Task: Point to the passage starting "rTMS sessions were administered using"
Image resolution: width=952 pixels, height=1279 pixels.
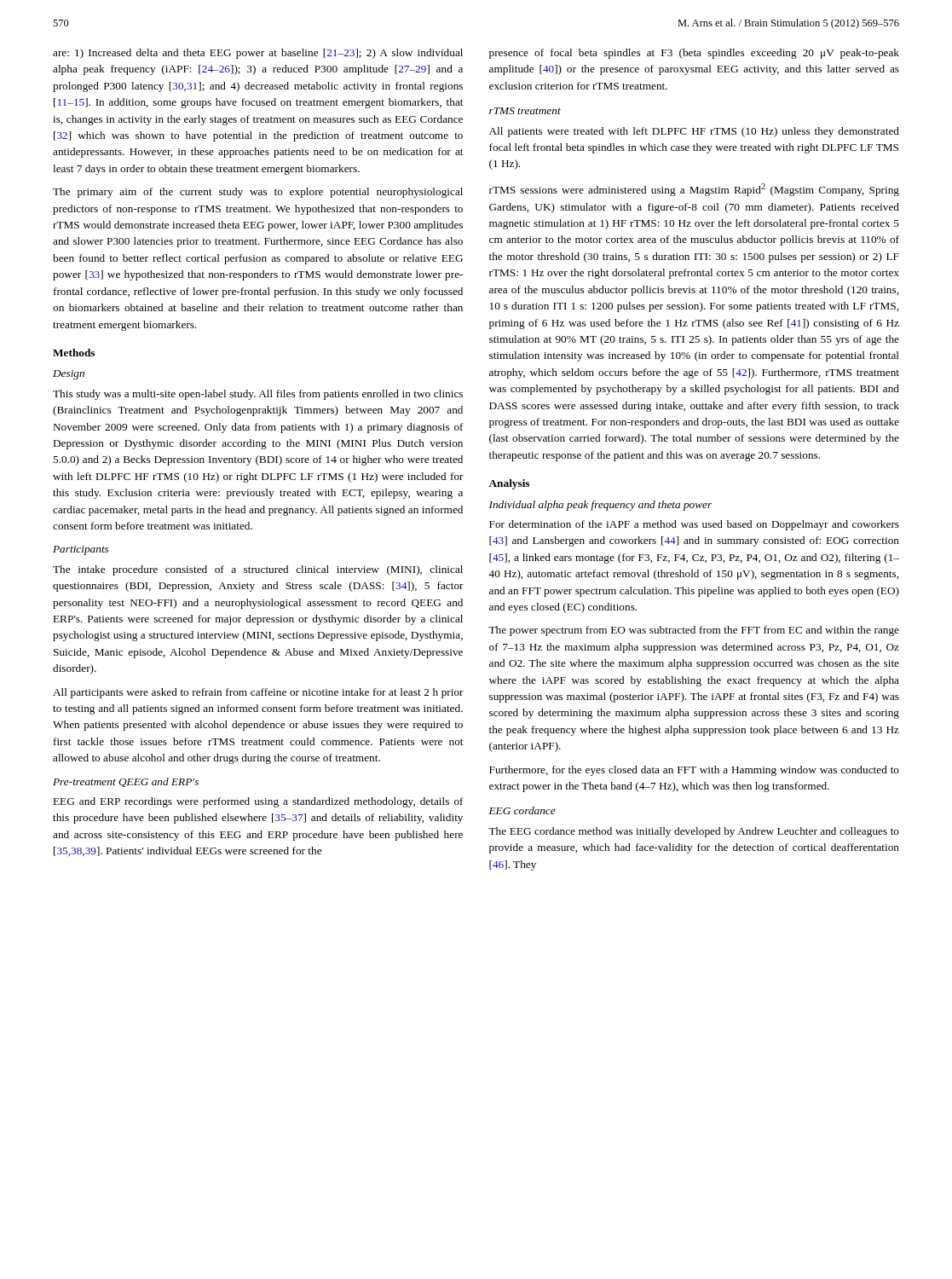Action: click(x=694, y=321)
